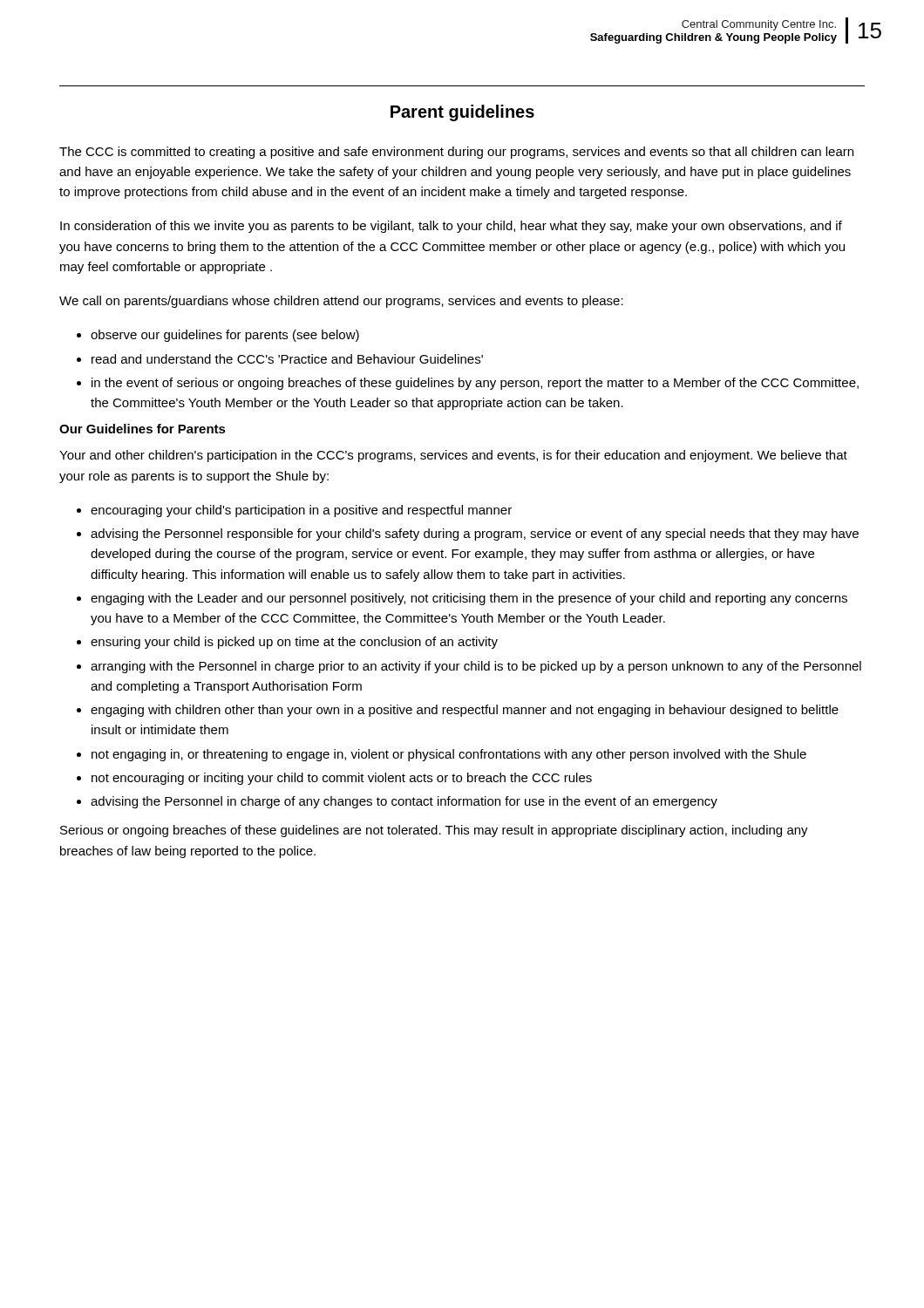Click the passage that begins "We call on parents/guardians whose children attend"
Viewport: 924px width, 1308px height.
coord(342,300)
